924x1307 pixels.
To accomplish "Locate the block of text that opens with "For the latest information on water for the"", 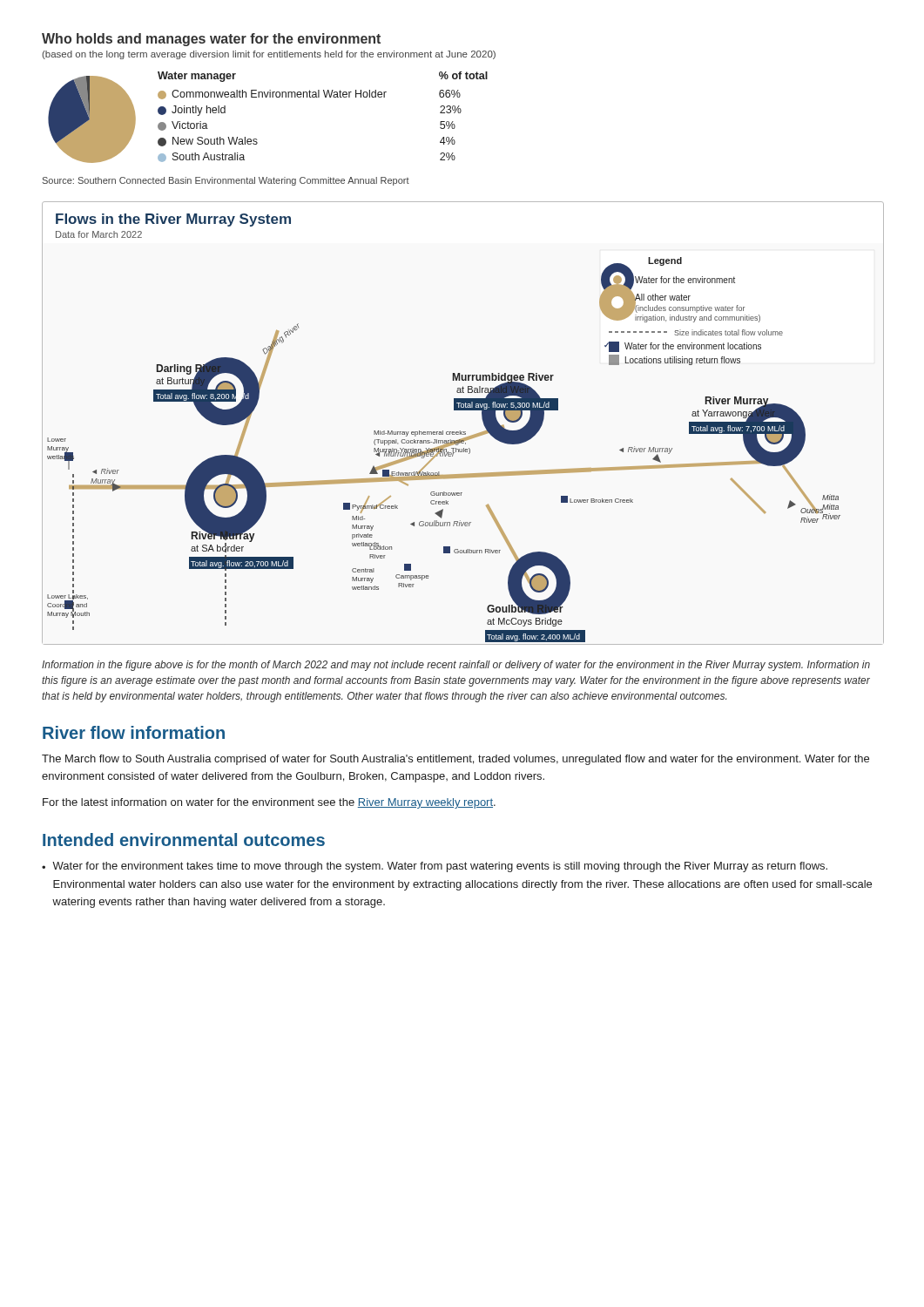I will click(x=269, y=802).
